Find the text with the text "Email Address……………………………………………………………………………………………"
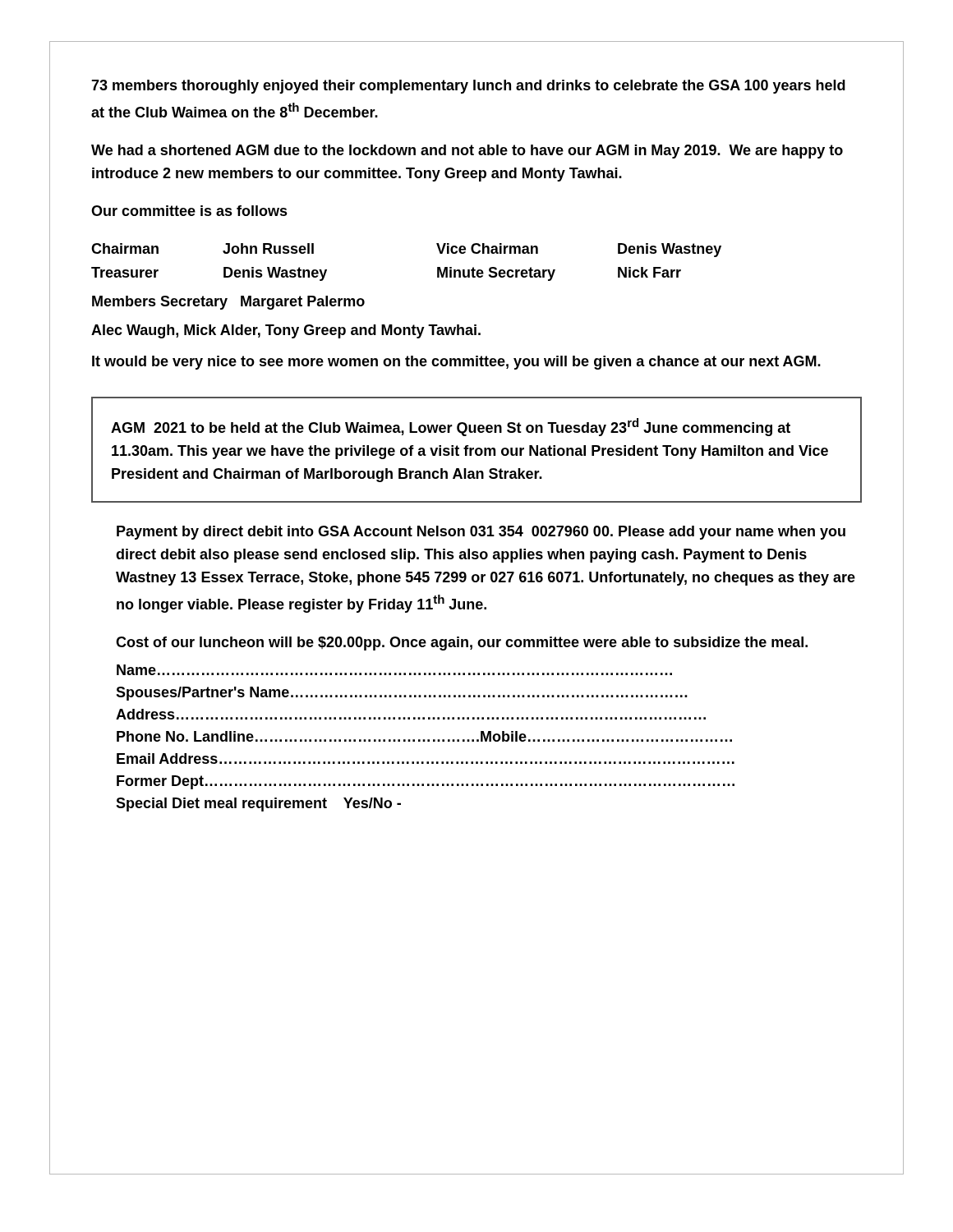The image size is (953, 1232). (x=426, y=759)
